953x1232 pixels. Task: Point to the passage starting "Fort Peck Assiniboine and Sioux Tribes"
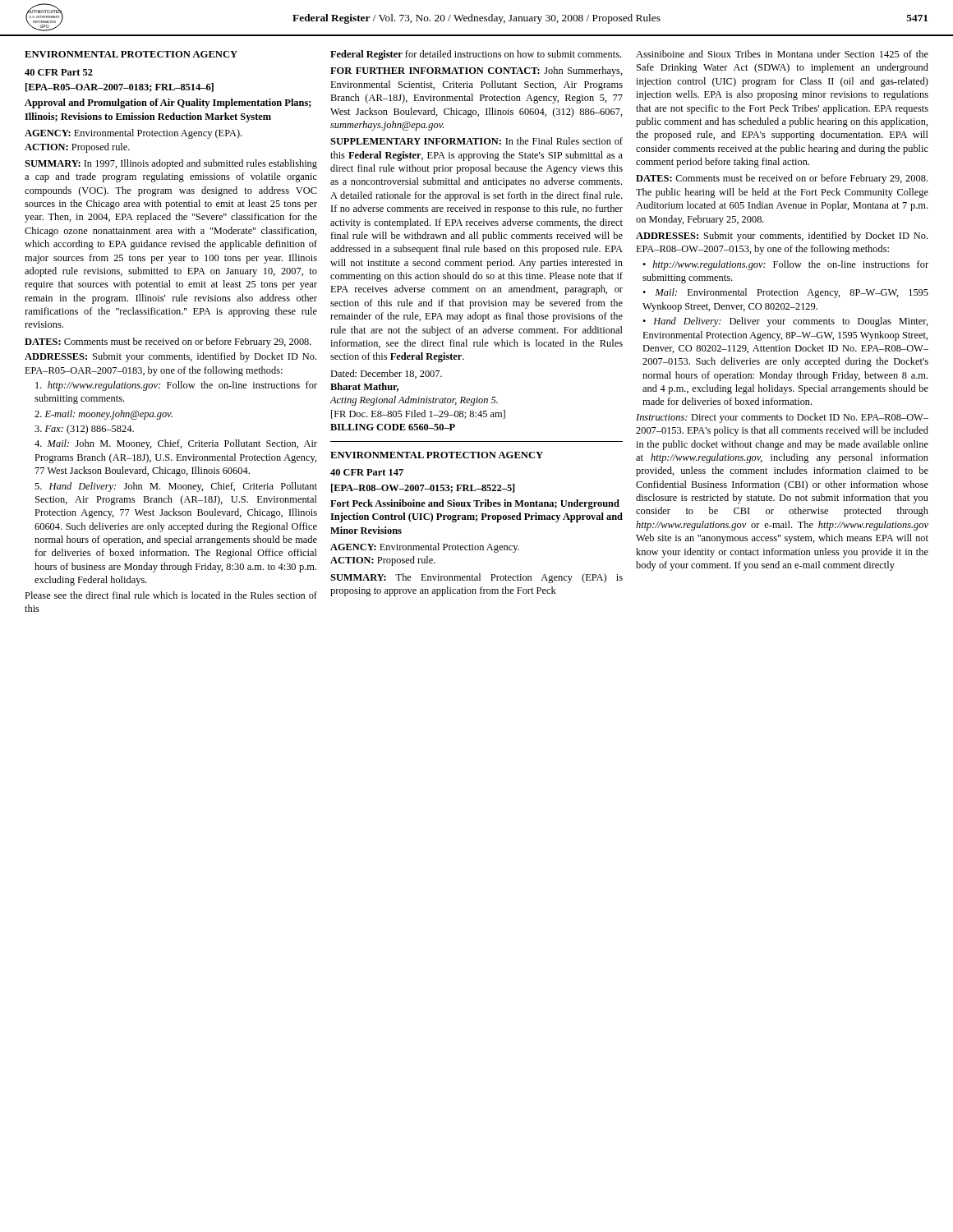click(x=476, y=517)
